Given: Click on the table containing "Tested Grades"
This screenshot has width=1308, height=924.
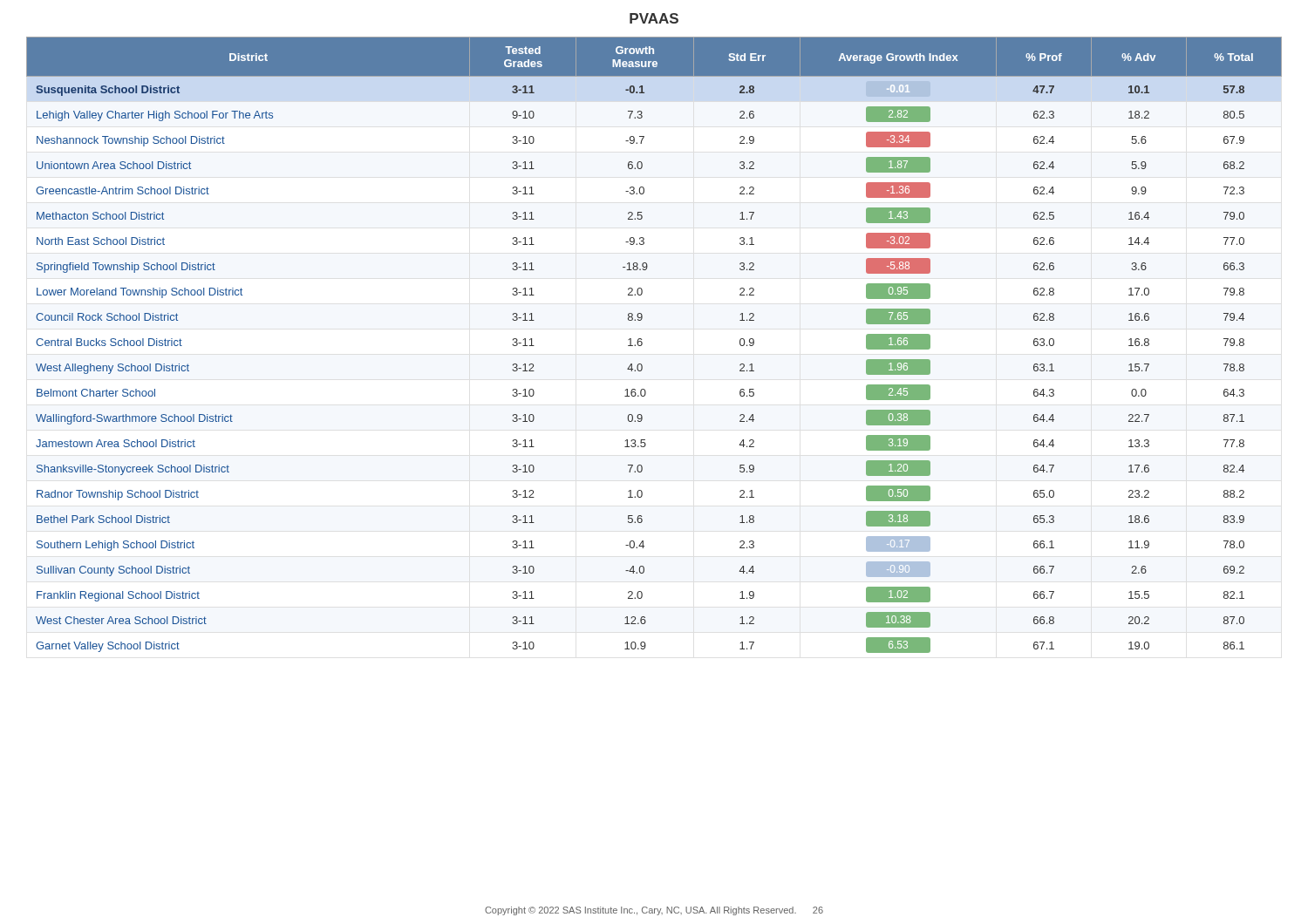Looking at the screenshot, I should point(654,347).
